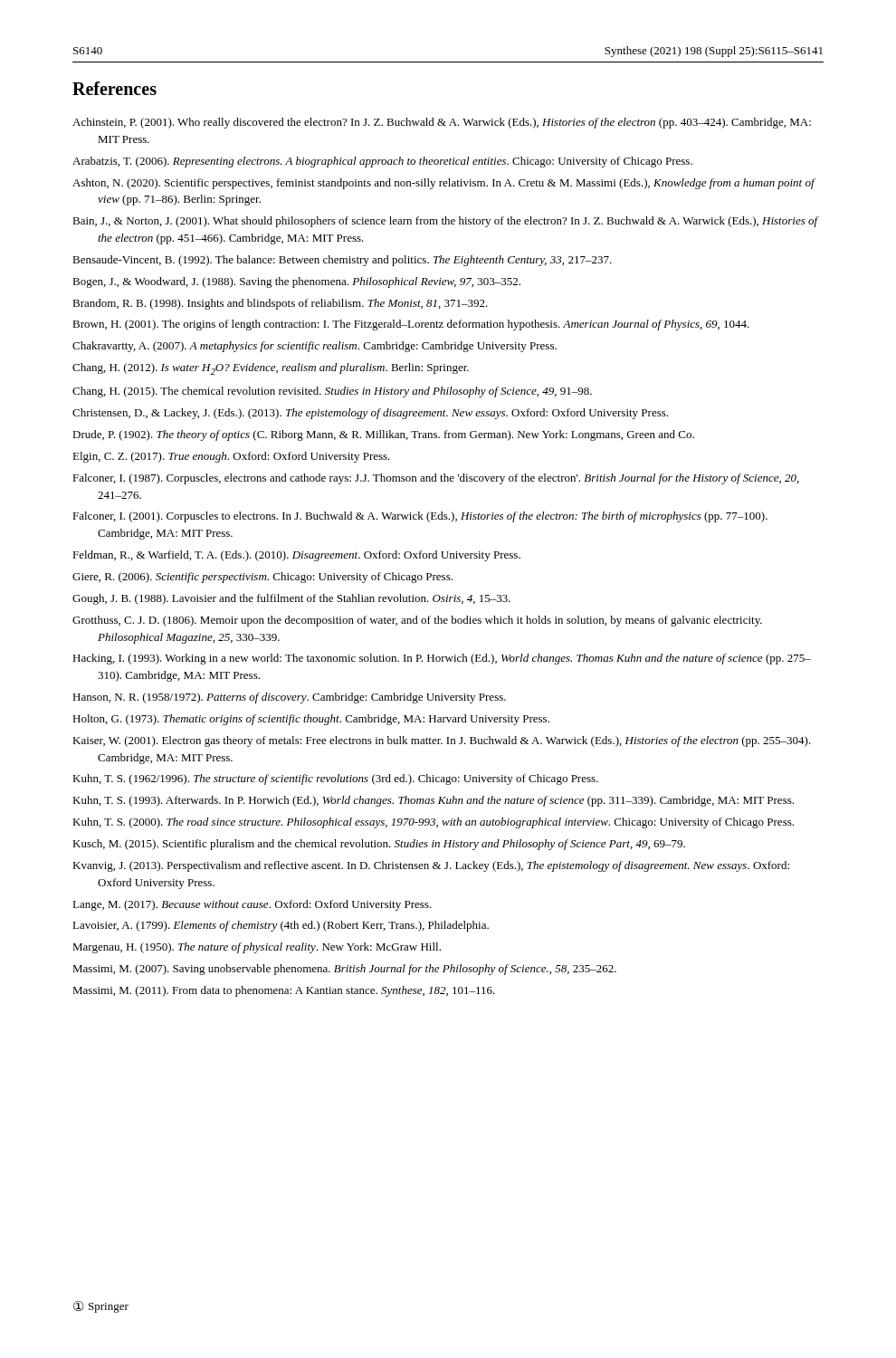Image resolution: width=896 pixels, height=1358 pixels.
Task: Point to the passage starting "Kaiser, W. (2001). Electron gas"
Action: [x=442, y=748]
